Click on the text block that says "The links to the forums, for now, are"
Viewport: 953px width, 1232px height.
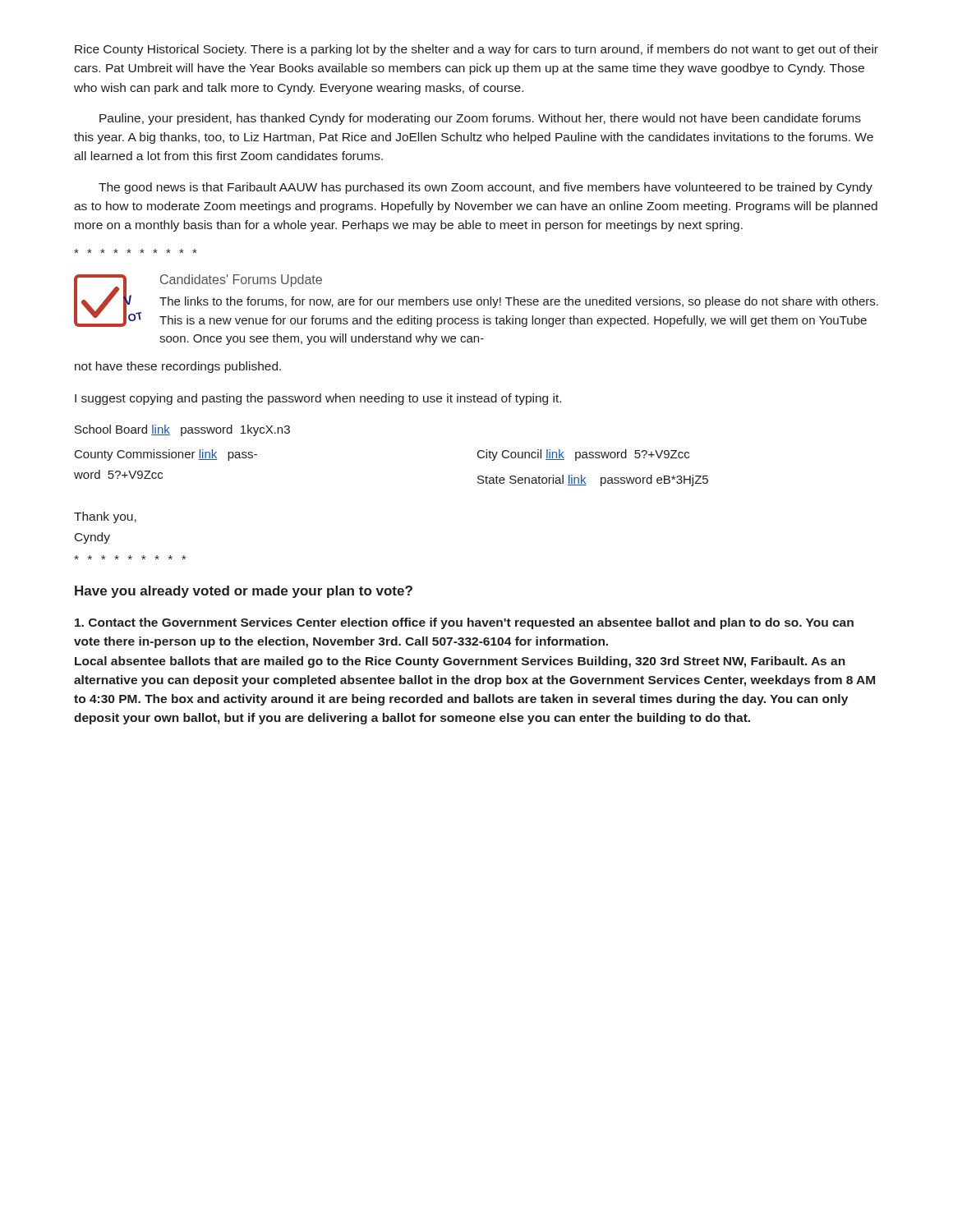coord(519,320)
